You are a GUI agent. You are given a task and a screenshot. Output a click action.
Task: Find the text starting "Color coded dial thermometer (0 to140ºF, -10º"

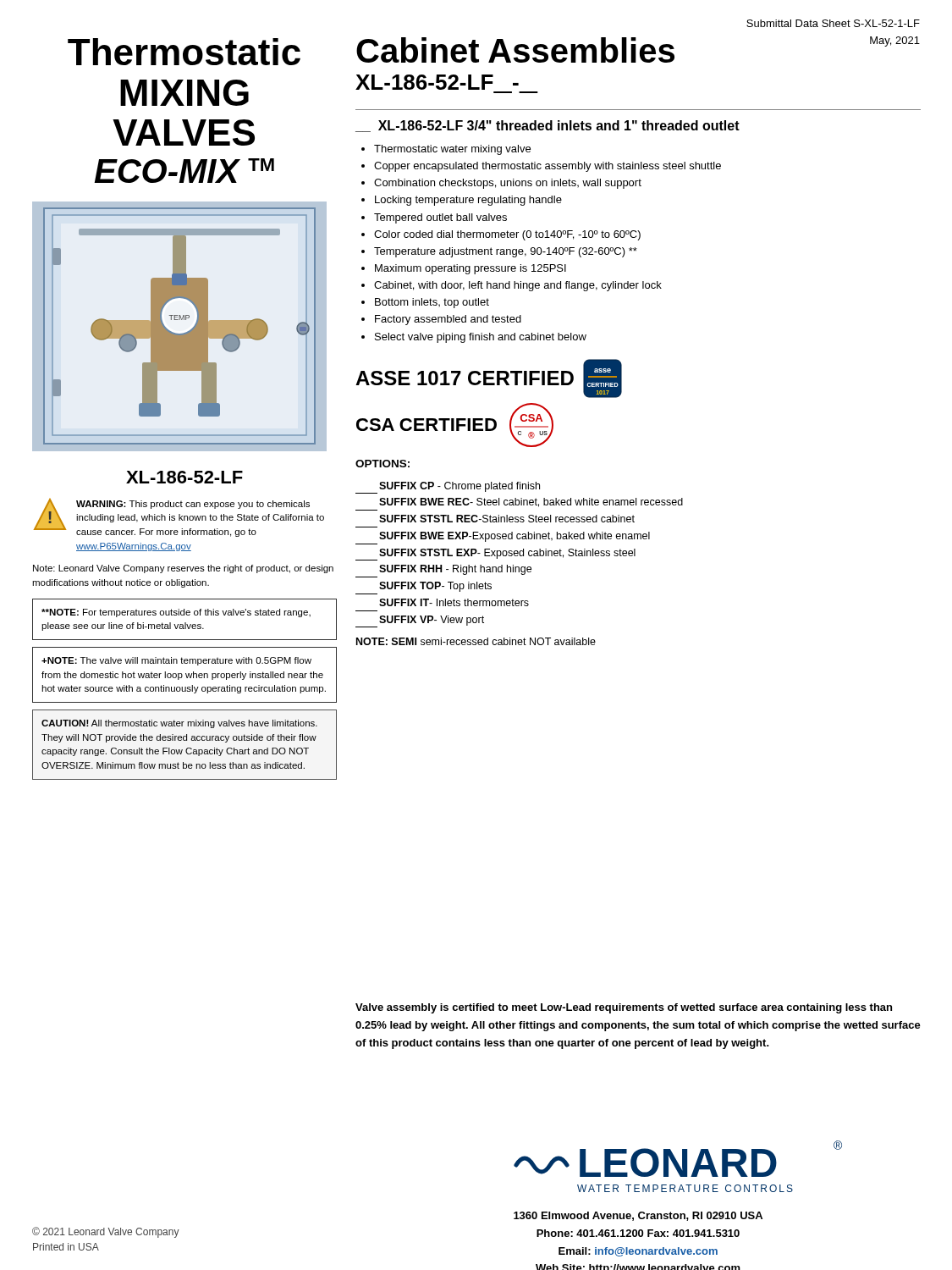tap(508, 234)
